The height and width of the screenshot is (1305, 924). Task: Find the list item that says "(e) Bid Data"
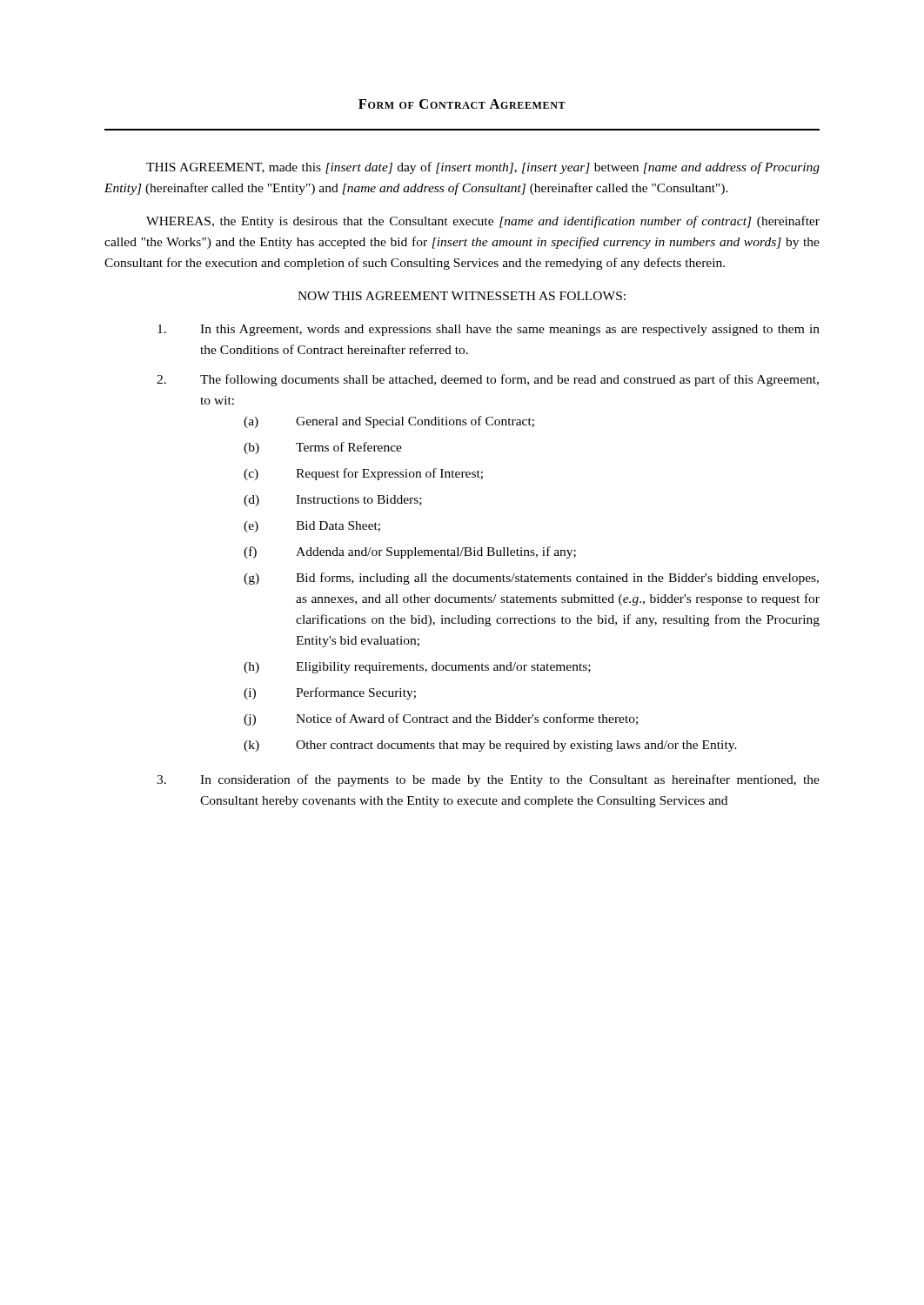point(312,527)
